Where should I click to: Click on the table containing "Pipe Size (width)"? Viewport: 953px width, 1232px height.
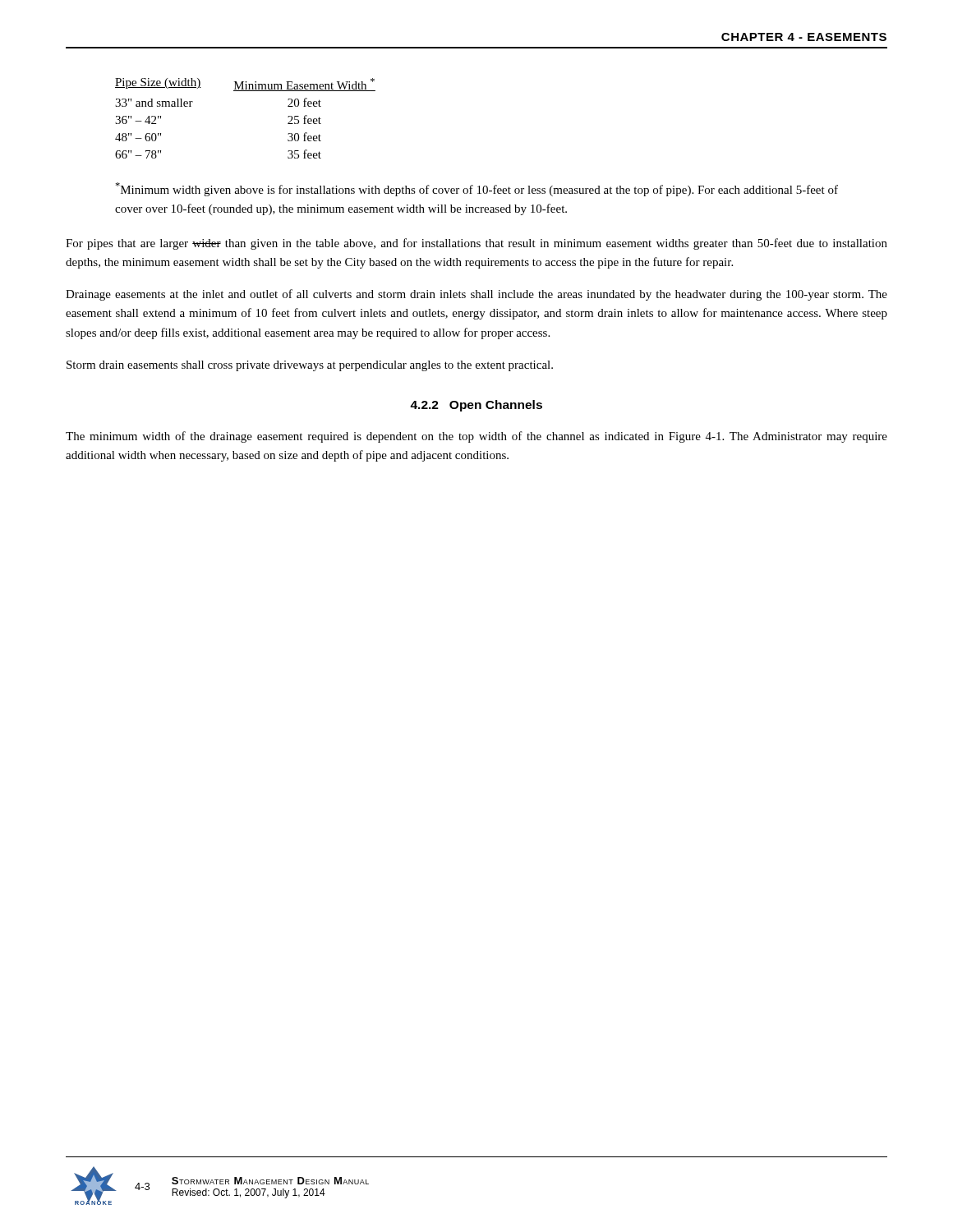point(501,119)
